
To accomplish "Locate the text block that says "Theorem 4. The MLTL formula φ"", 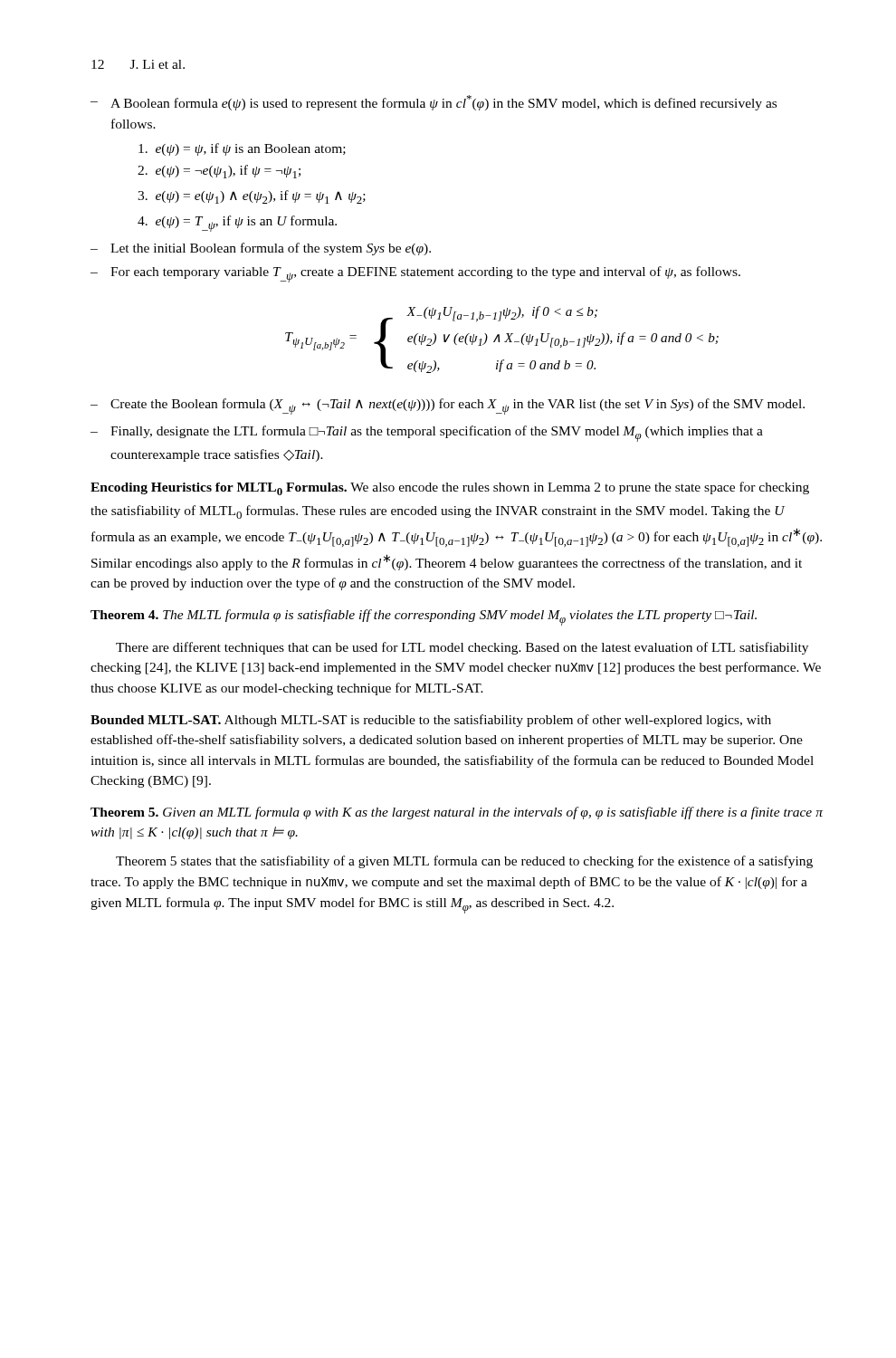I will (424, 616).
